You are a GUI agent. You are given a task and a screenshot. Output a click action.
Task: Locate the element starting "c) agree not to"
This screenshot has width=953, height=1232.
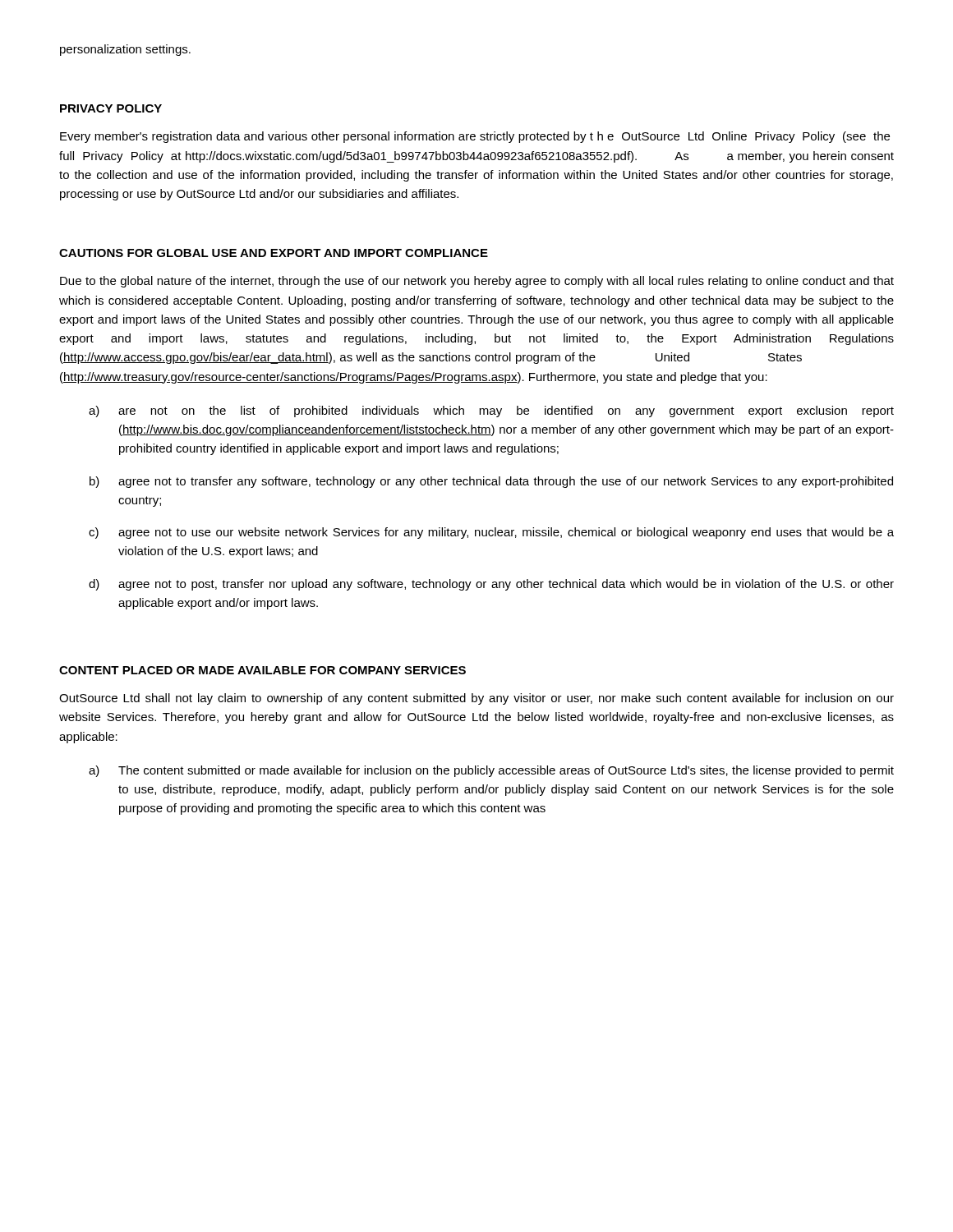[491, 541]
